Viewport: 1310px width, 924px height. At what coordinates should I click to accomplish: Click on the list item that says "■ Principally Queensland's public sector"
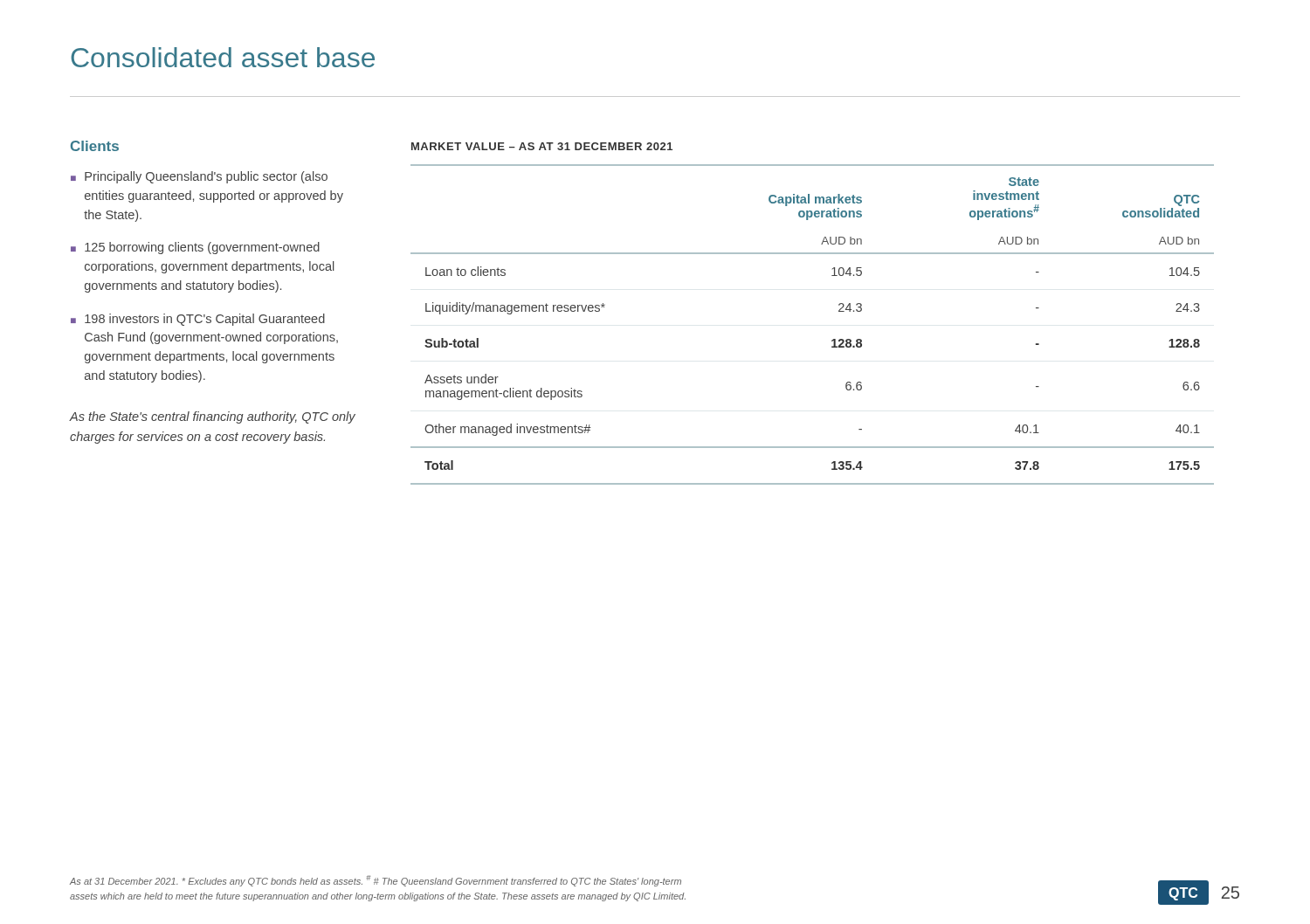point(214,196)
